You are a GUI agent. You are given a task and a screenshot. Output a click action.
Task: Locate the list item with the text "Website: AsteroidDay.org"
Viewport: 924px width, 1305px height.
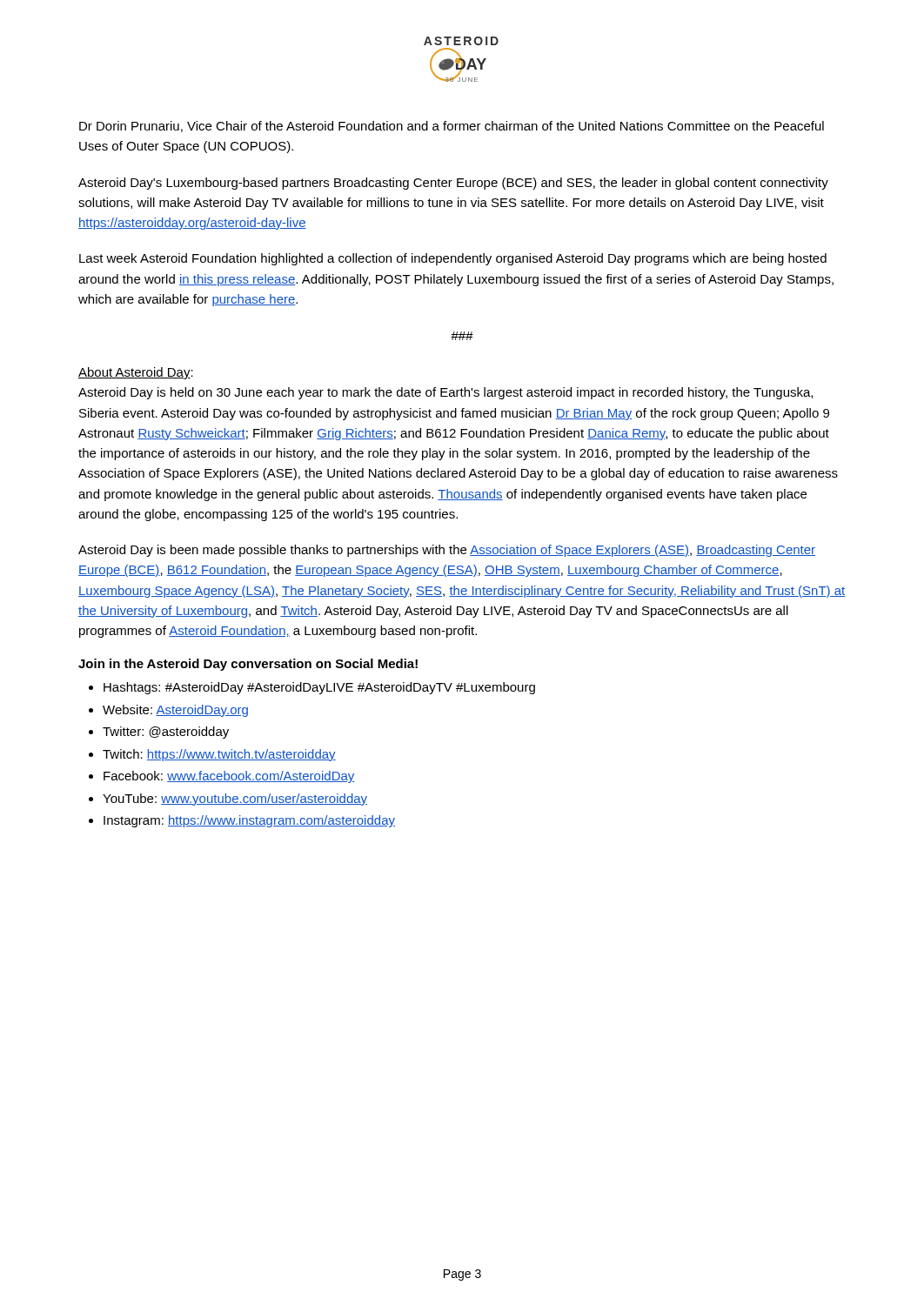click(176, 709)
